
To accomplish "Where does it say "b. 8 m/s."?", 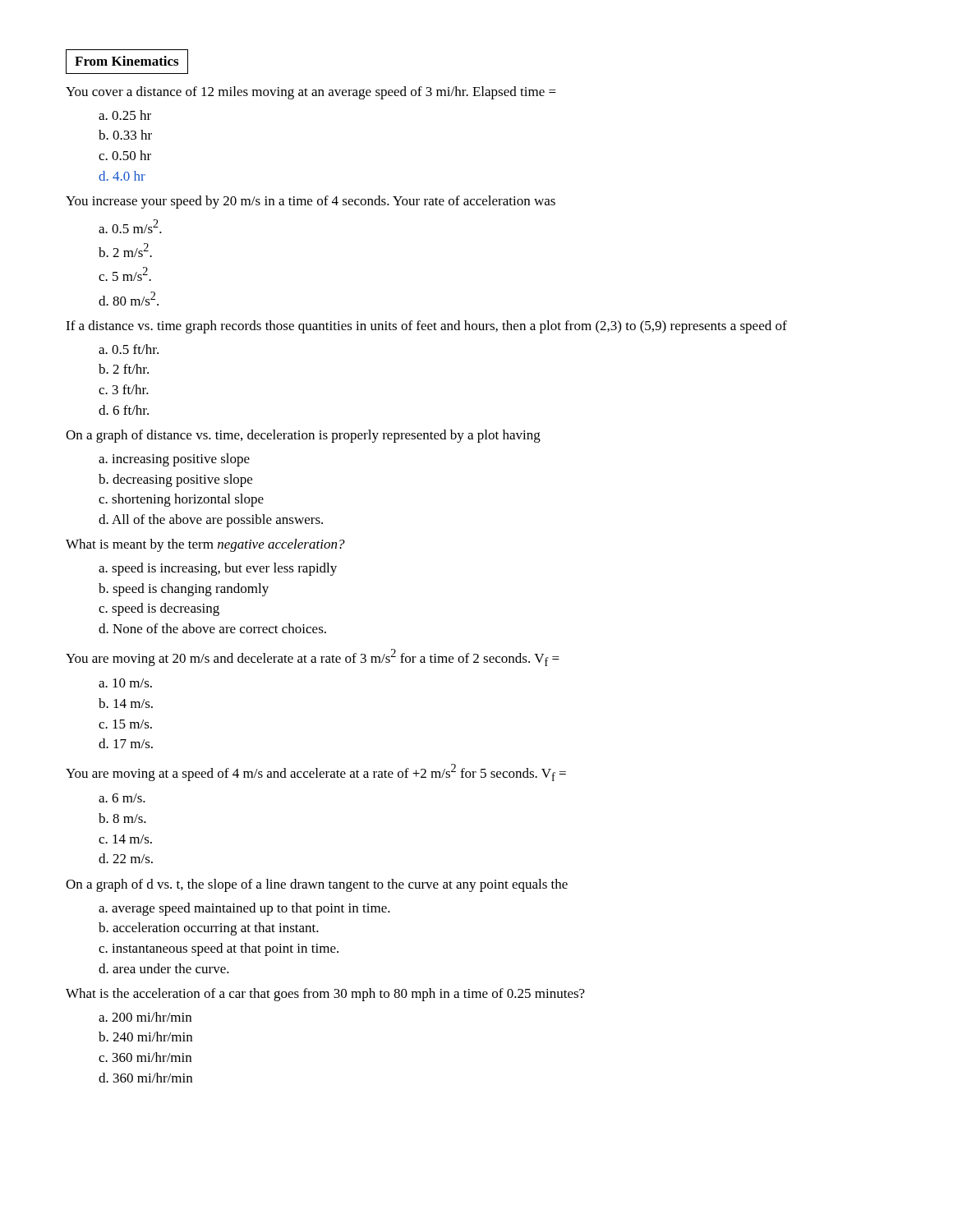I will pos(123,818).
